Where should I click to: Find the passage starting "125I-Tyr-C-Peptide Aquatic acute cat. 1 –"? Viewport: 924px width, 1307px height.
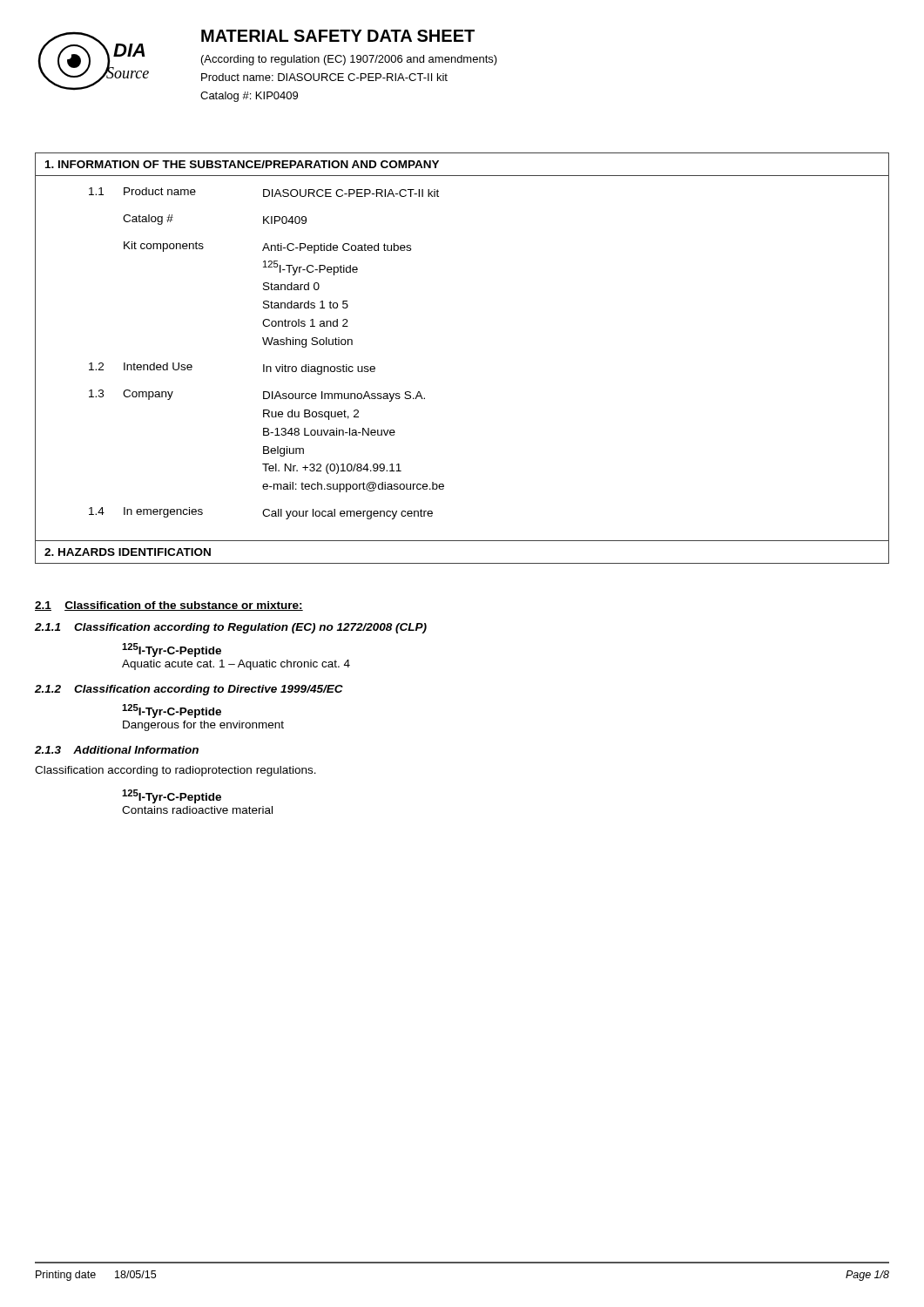tap(172, 650)
